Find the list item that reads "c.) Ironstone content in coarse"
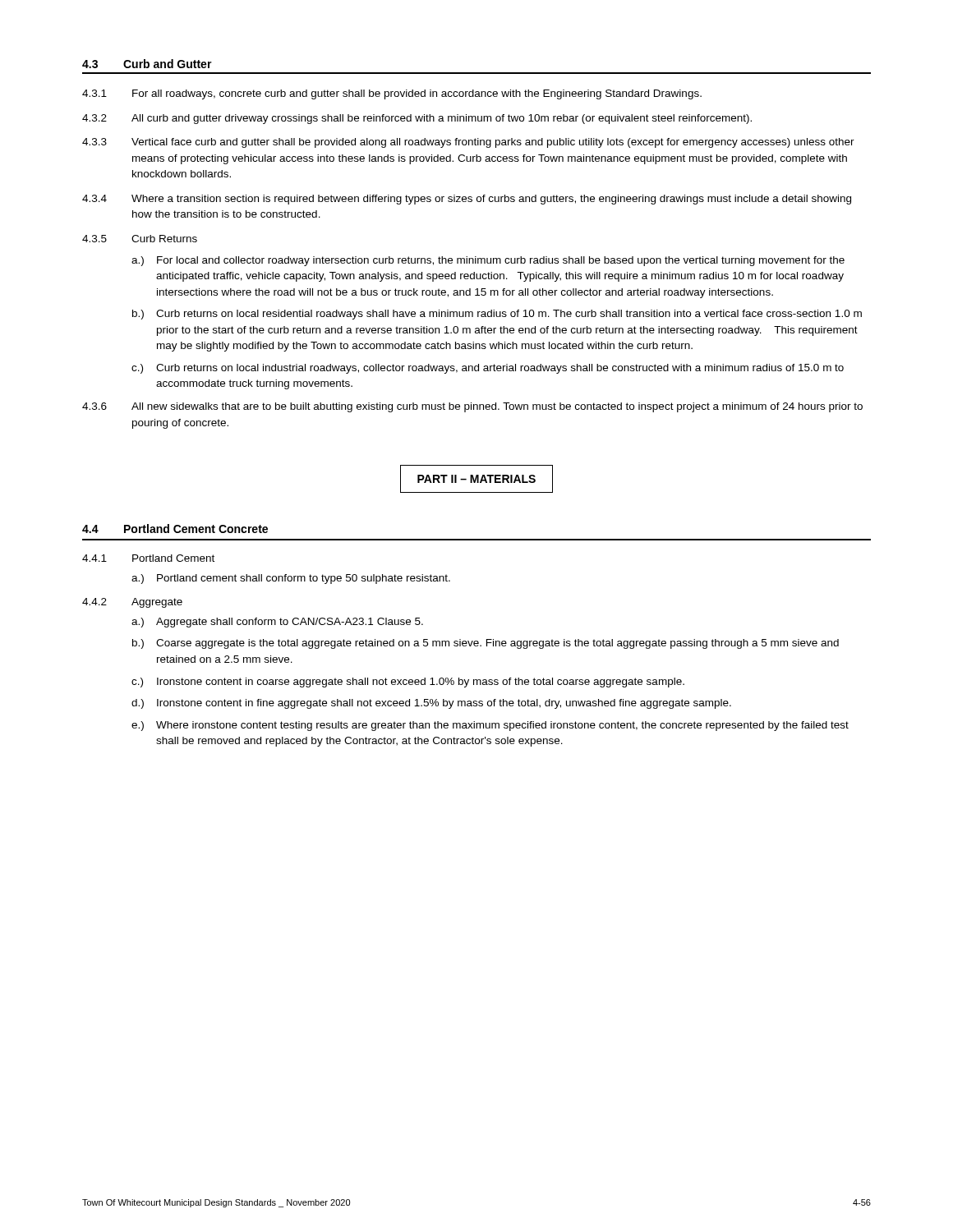 point(501,681)
